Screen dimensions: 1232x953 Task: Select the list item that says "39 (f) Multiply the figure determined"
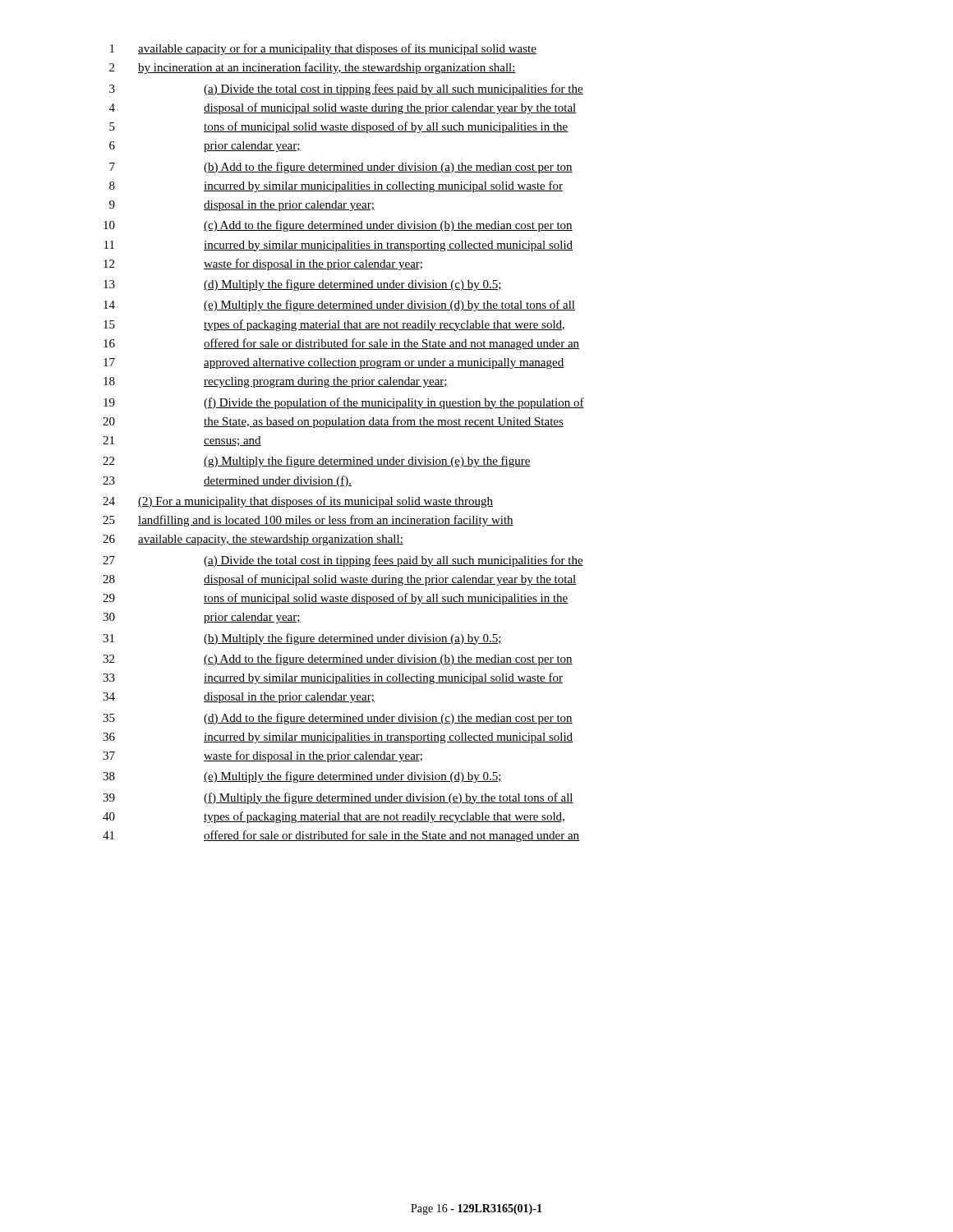pyautogui.click(x=476, y=817)
